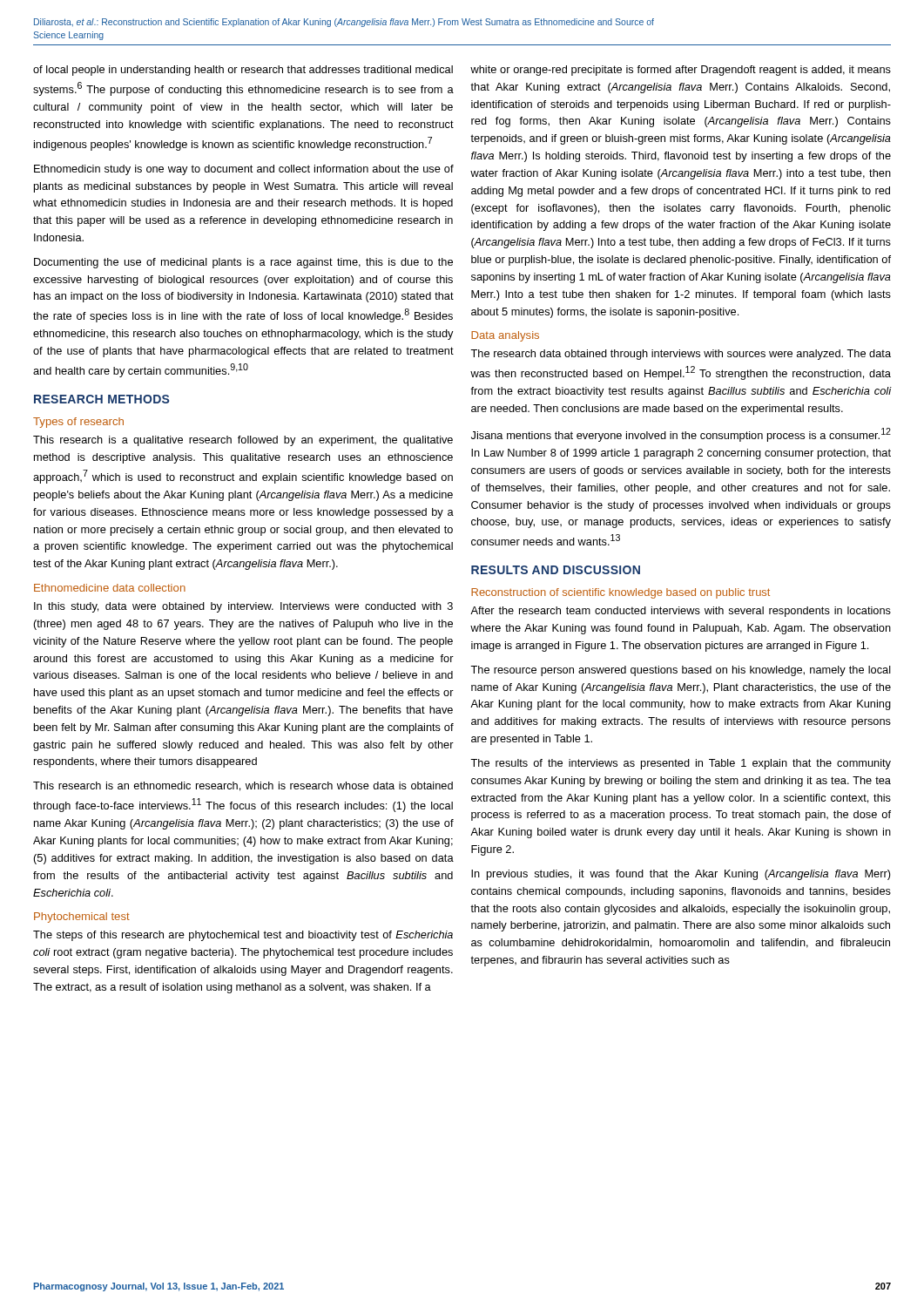Select the text starting "The steps of this"
The height and width of the screenshot is (1307, 924).
click(243, 961)
